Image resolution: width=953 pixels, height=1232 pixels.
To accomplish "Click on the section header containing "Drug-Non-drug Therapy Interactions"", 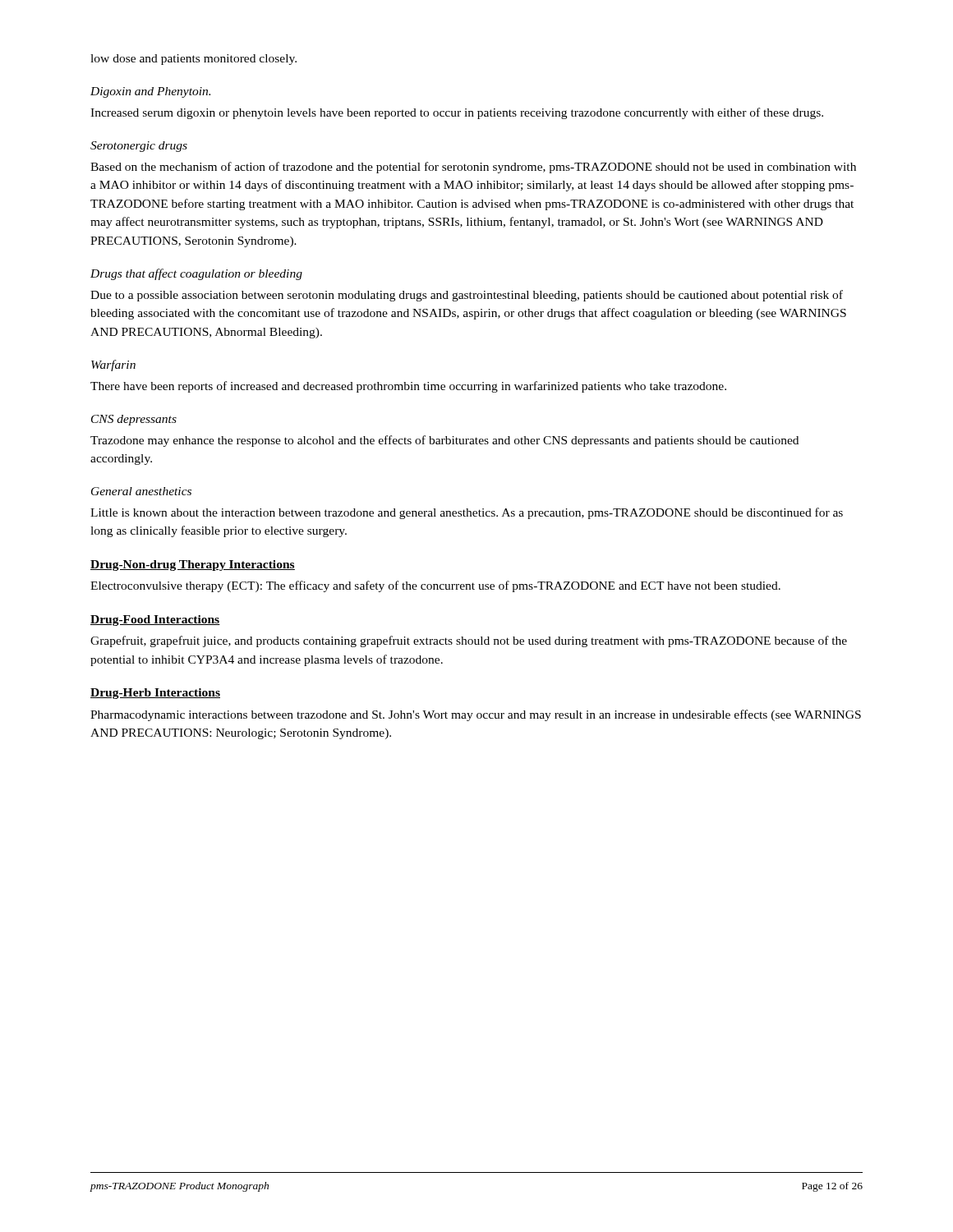I will coord(193,565).
